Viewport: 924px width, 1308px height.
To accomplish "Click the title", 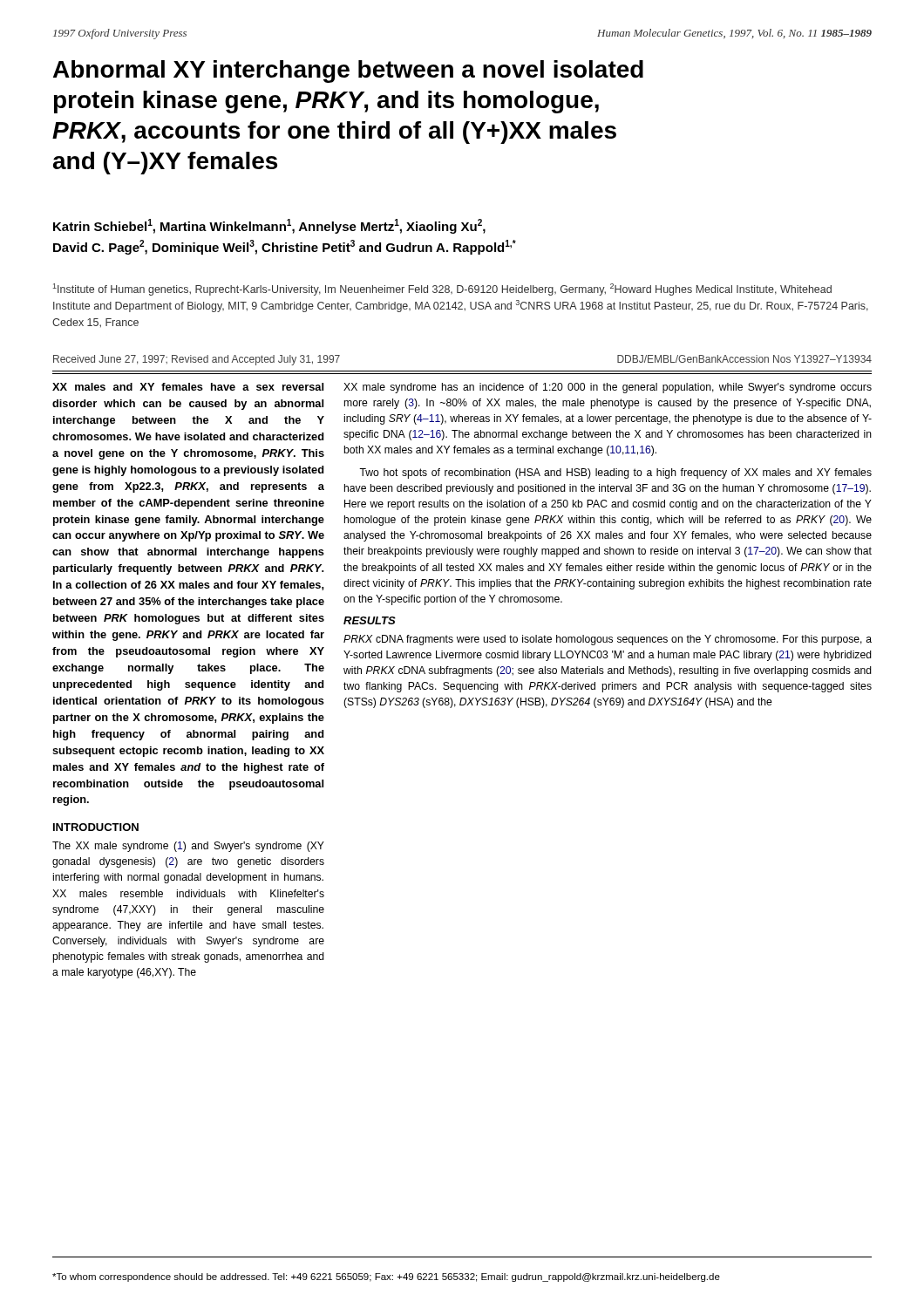I will 348,115.
